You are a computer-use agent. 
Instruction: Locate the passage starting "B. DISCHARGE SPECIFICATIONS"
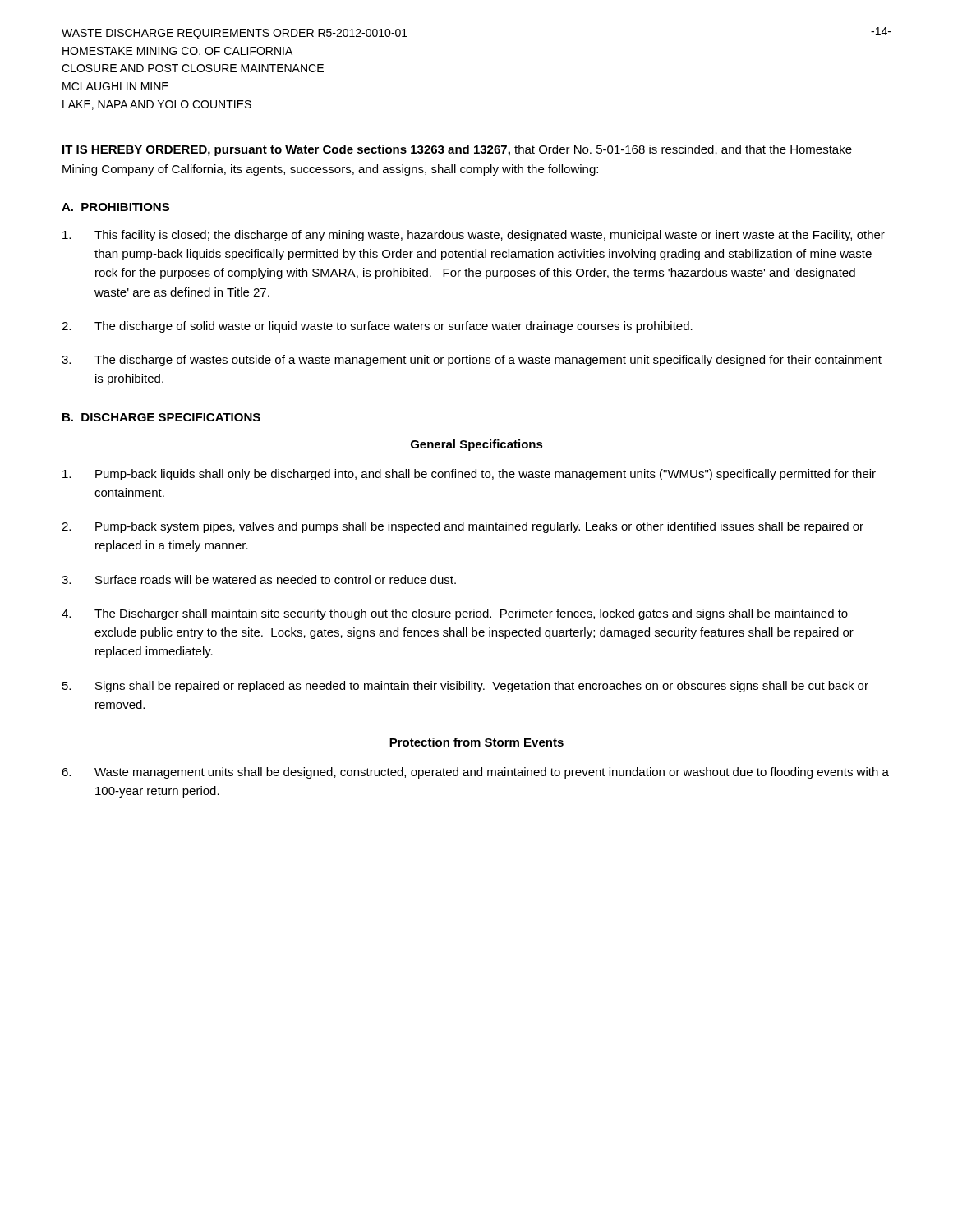(x=161, y=417)
